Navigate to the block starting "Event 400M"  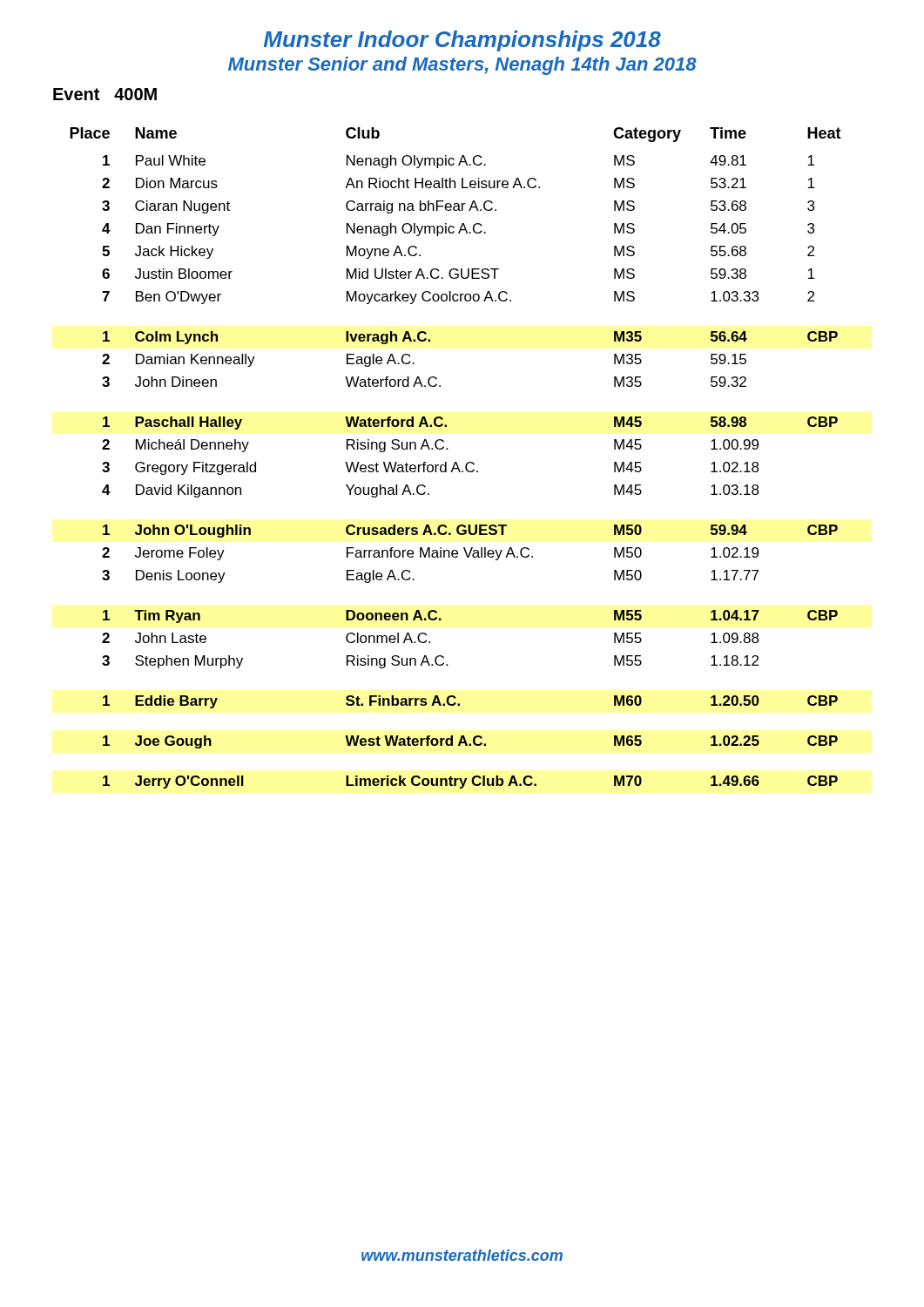coord(105,94)
